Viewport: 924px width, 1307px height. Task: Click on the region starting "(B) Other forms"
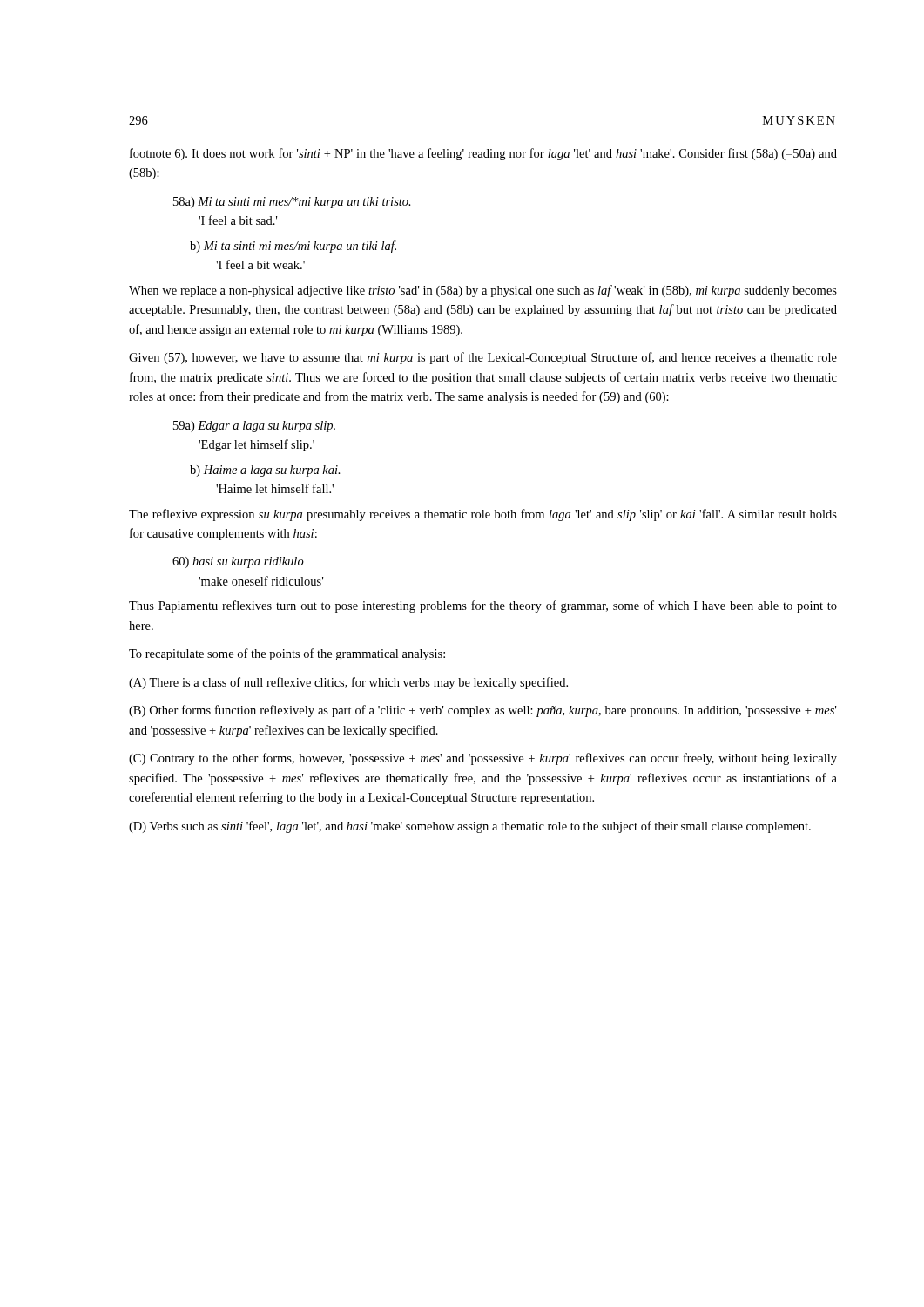click(x=483, y=720)
